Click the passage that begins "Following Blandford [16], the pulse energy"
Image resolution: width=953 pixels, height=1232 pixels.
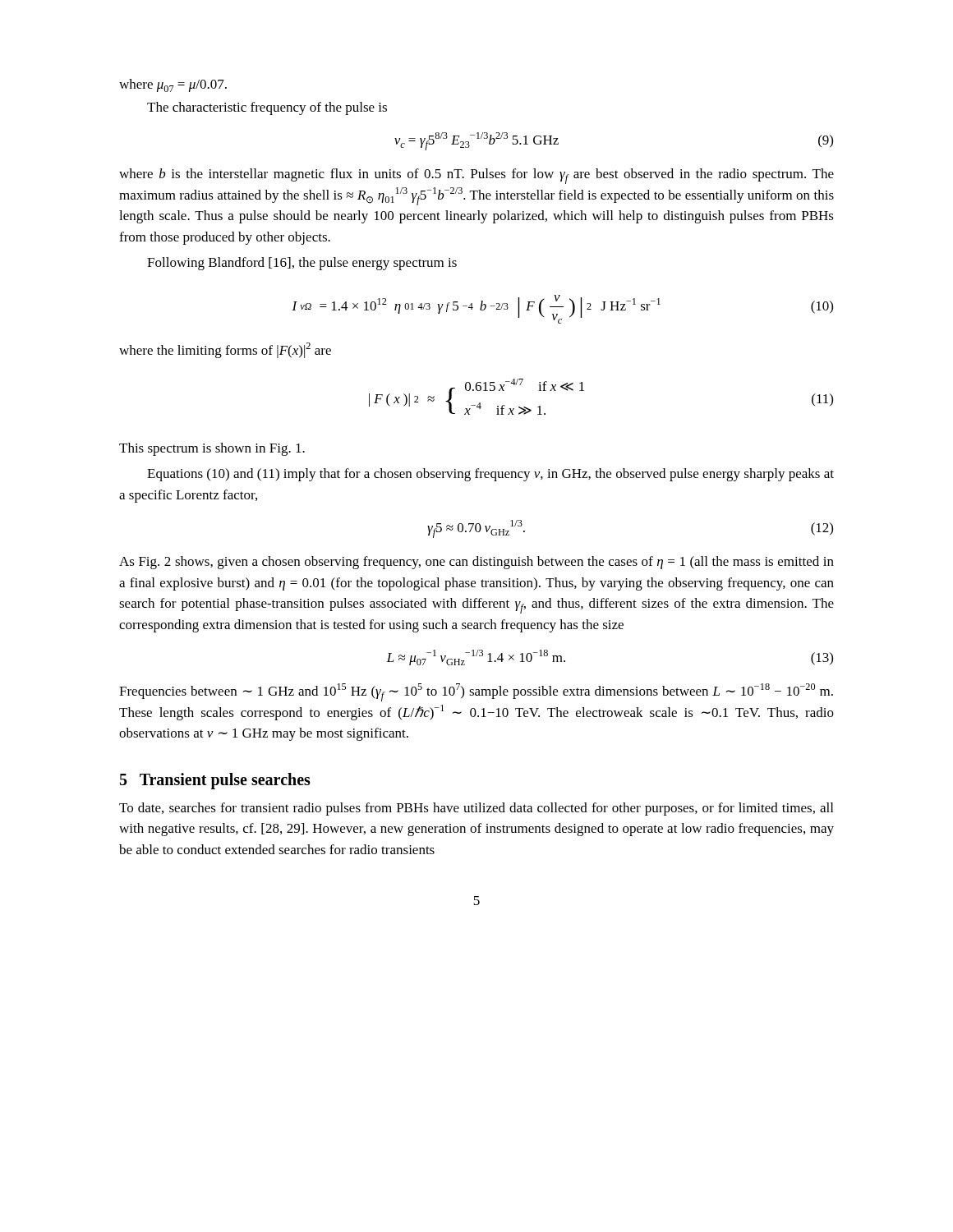302,264
